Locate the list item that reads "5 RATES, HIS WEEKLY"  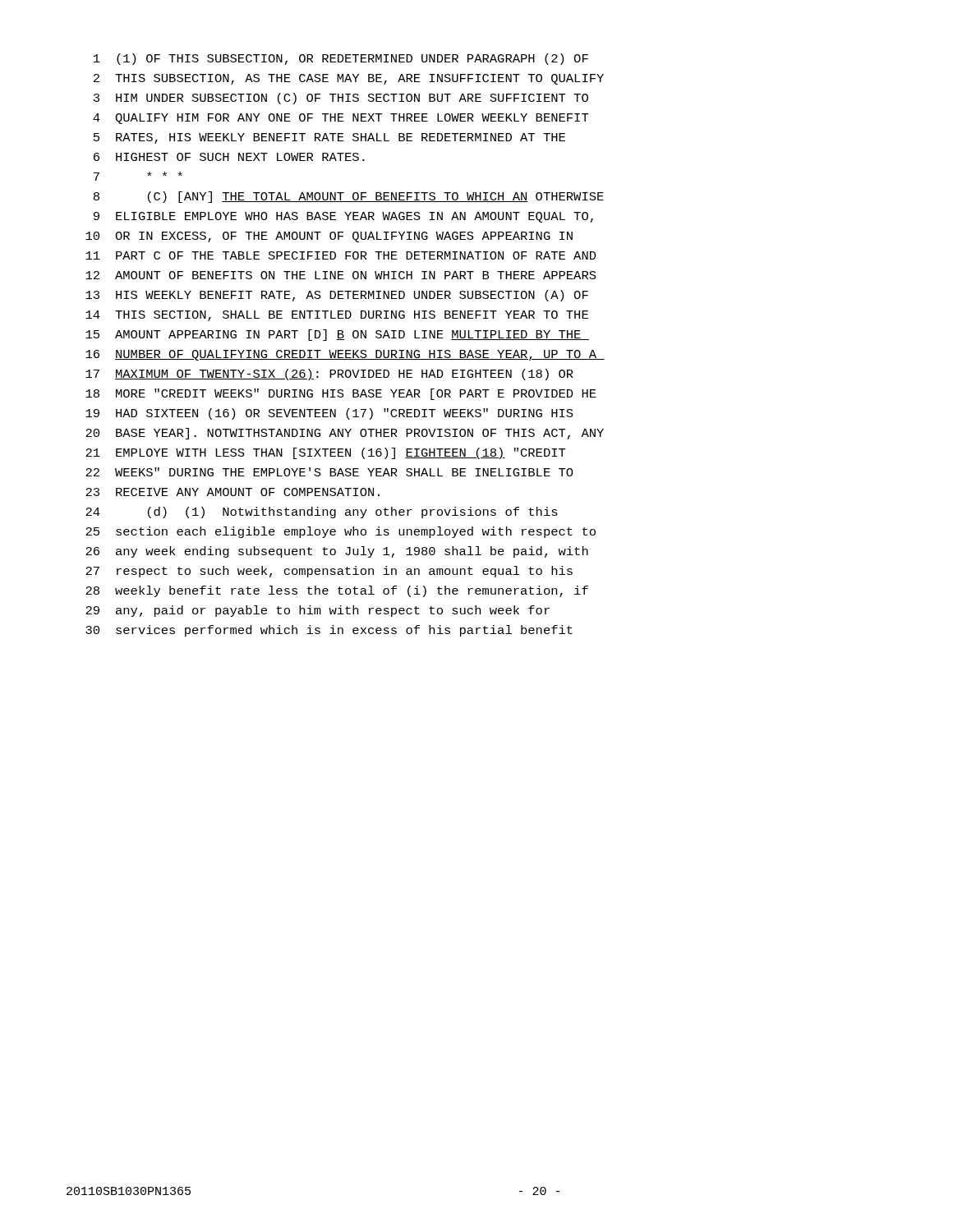coord(476,138)
